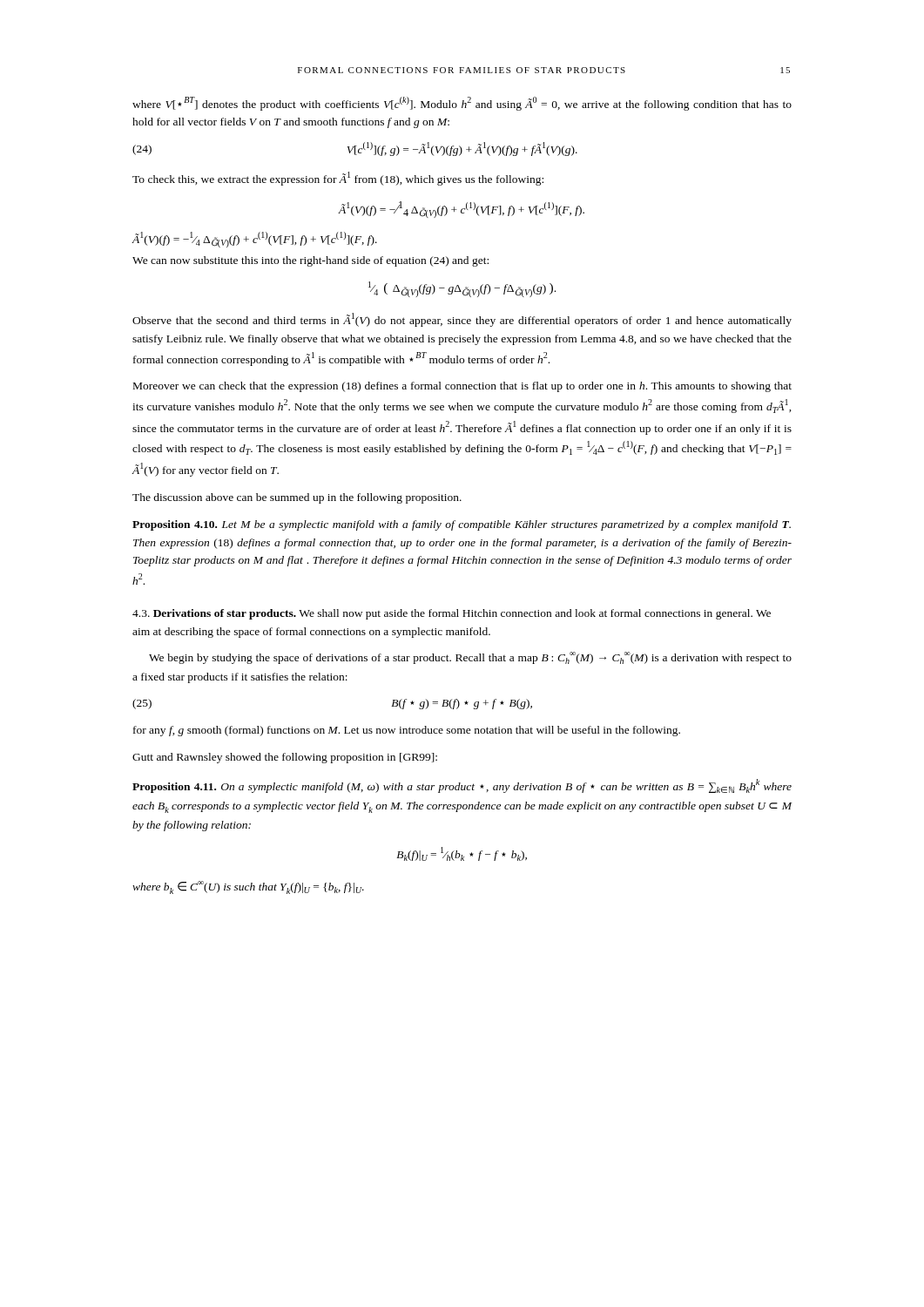Find the block starting "for any f, g smooth (formal) functions on"
Viewport: 924px width, 1307px height.
pyautogui.click(x=407, y=730)
